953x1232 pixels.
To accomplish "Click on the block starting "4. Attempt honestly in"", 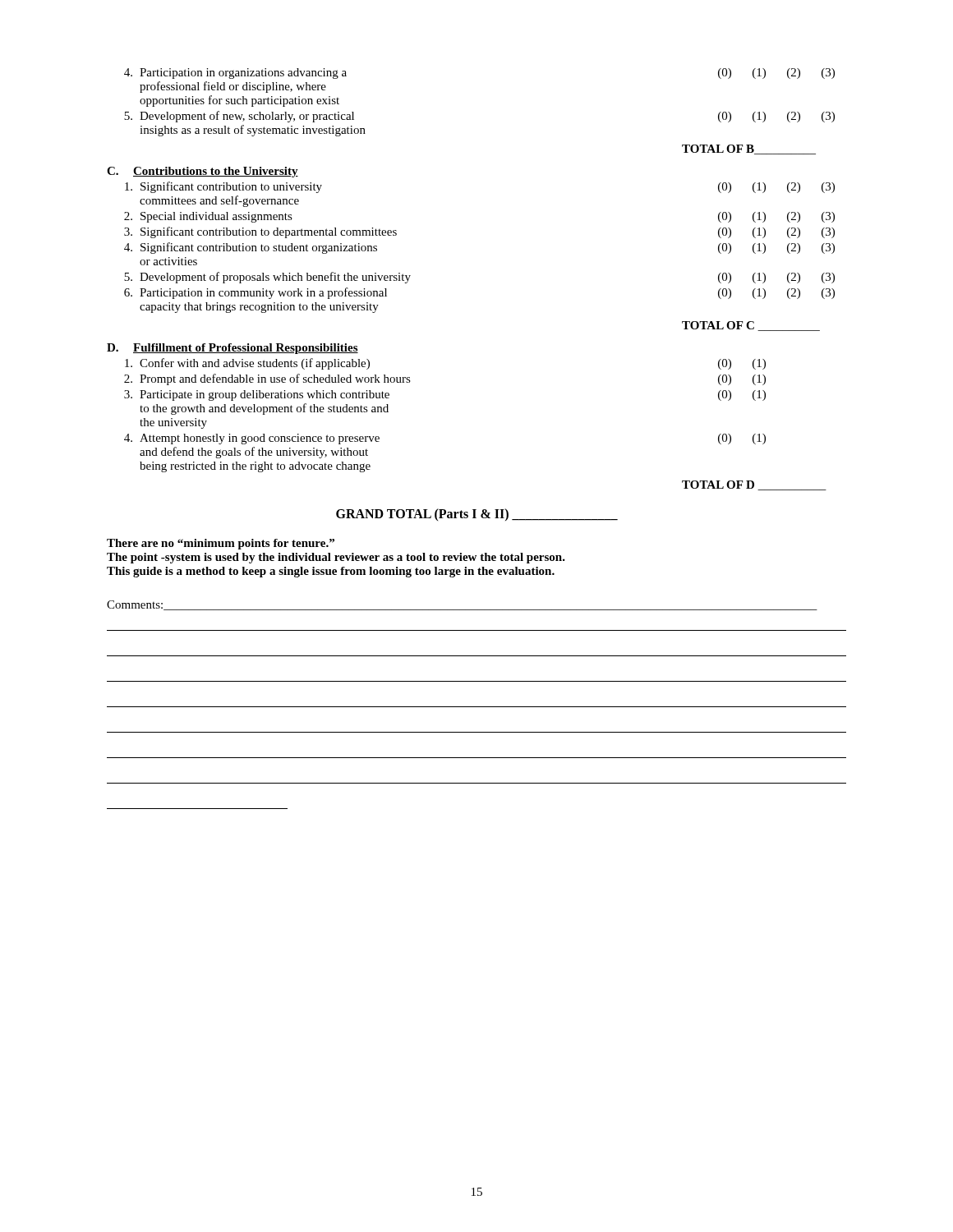I will (x=253, y=439).
